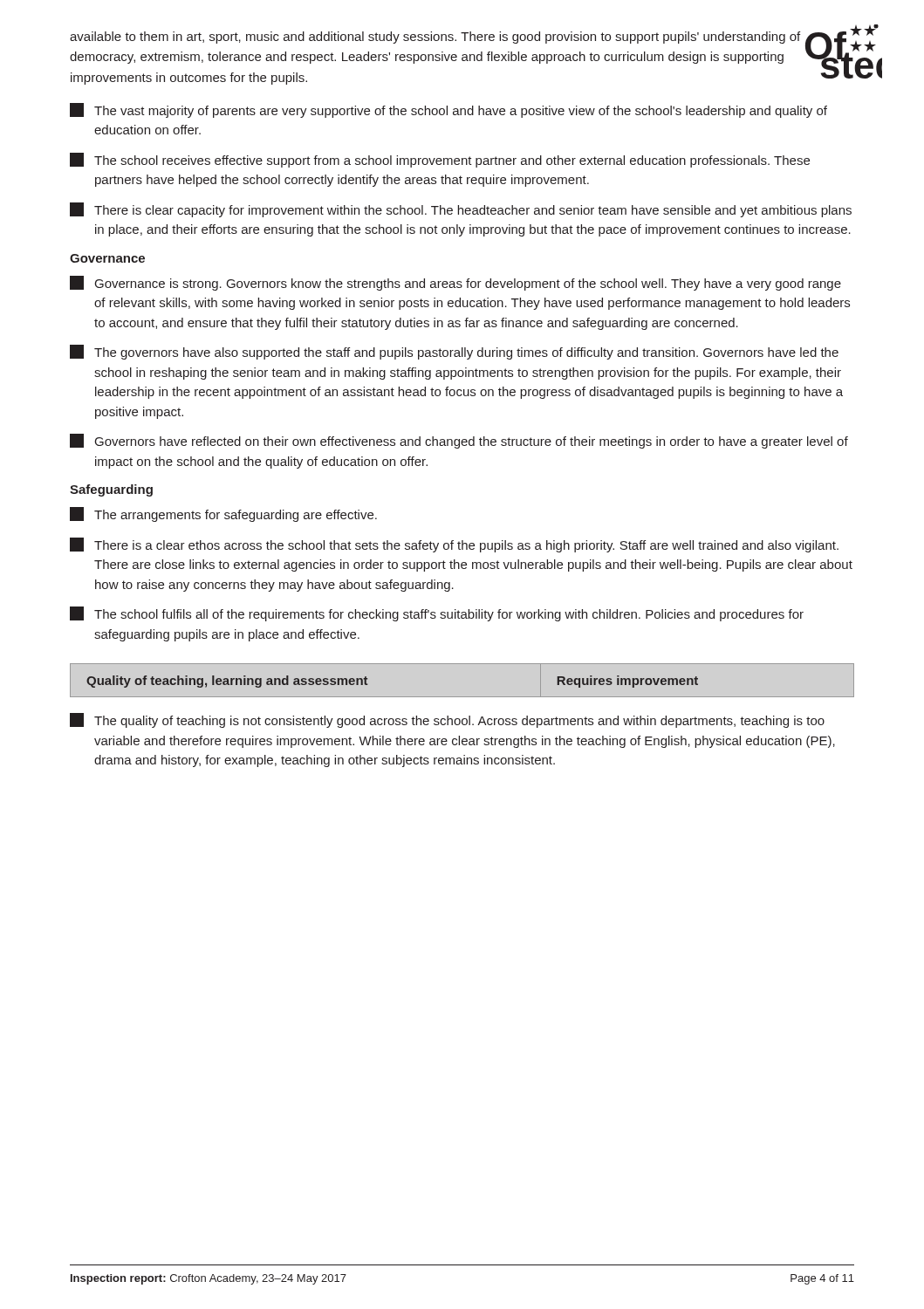Click the passage that begins "available to them"

coord(435,56)
